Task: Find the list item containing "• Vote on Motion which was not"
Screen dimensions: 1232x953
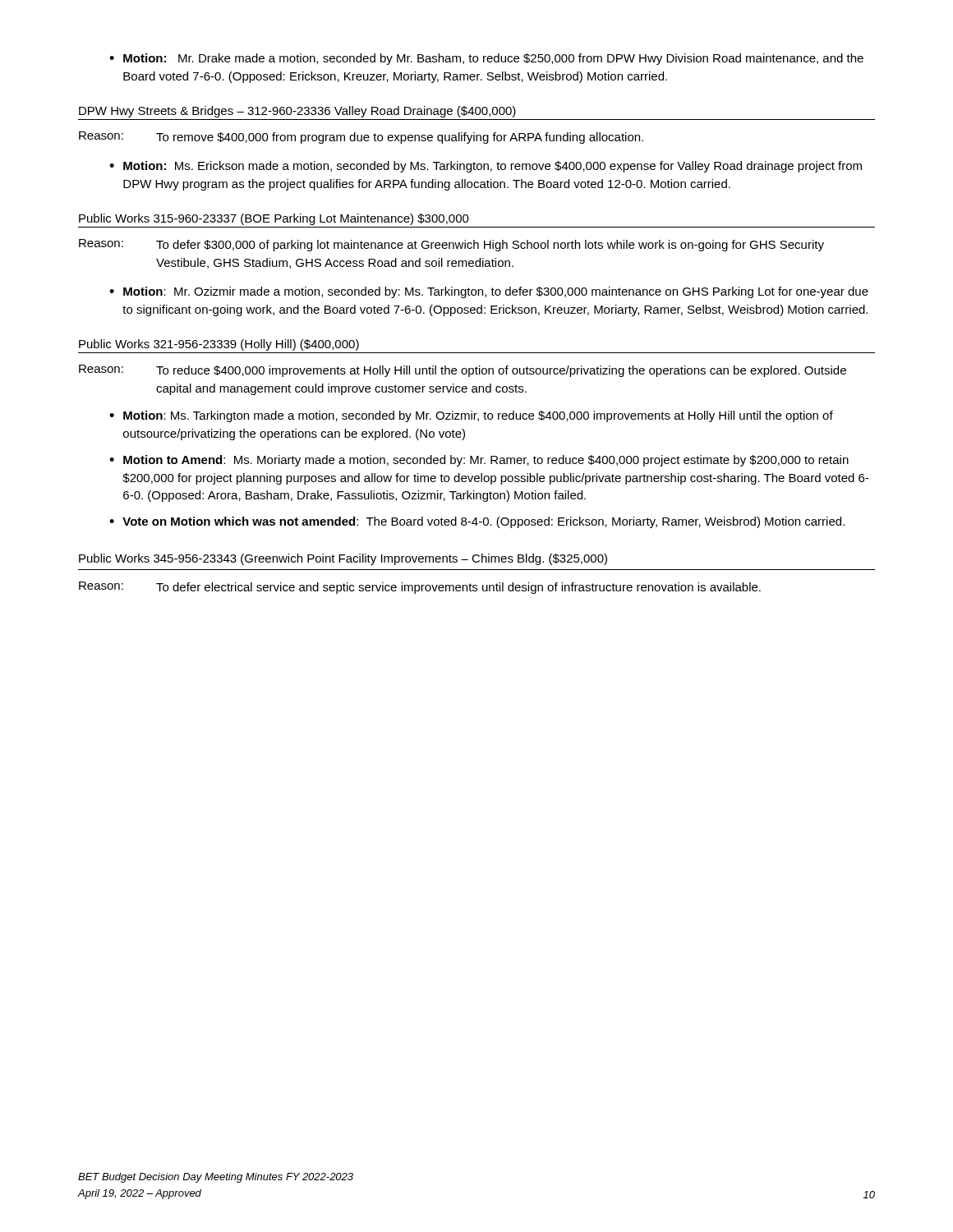Action: click(x=492, y=522)
